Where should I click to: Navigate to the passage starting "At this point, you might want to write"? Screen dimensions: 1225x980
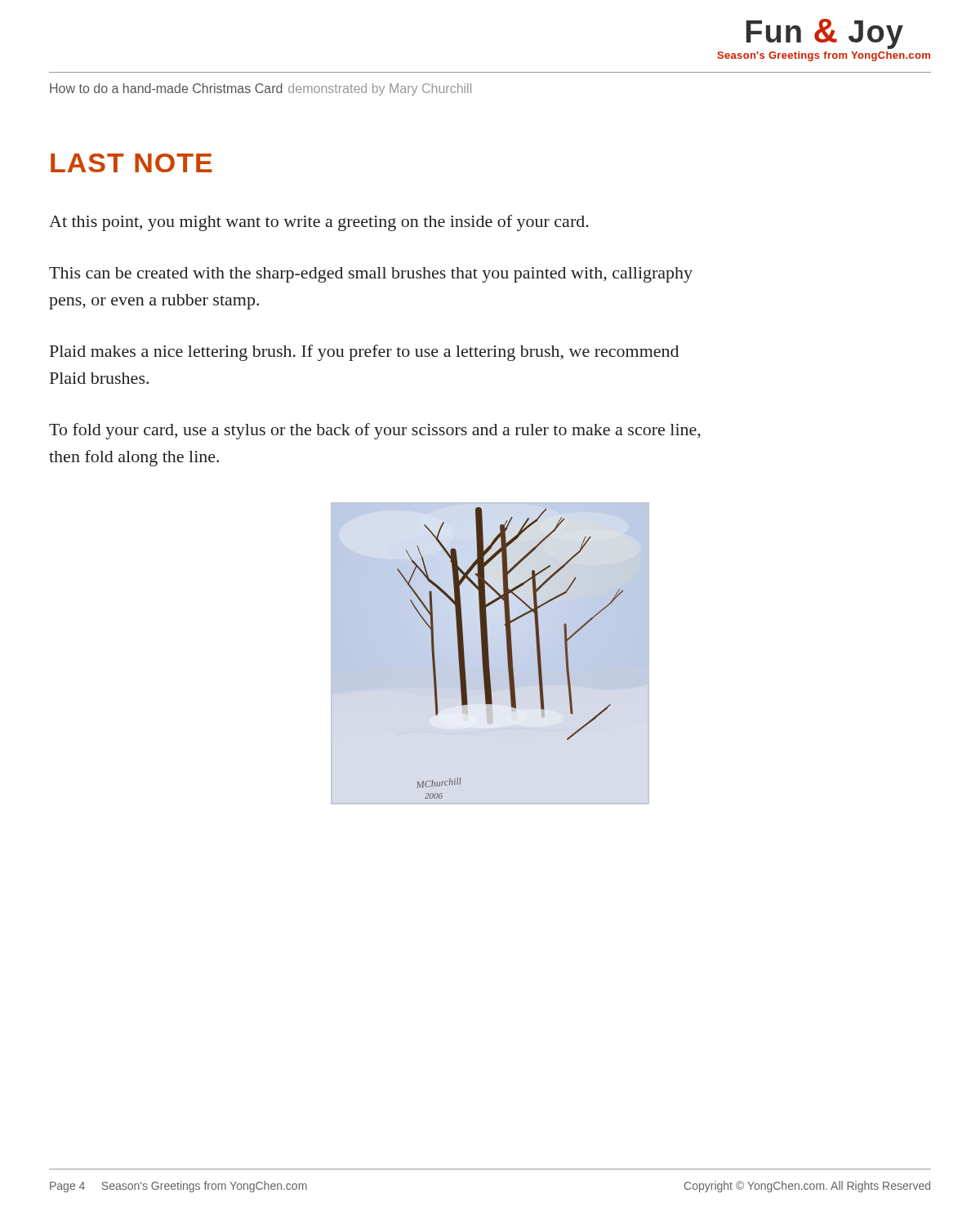pos(319,221)
